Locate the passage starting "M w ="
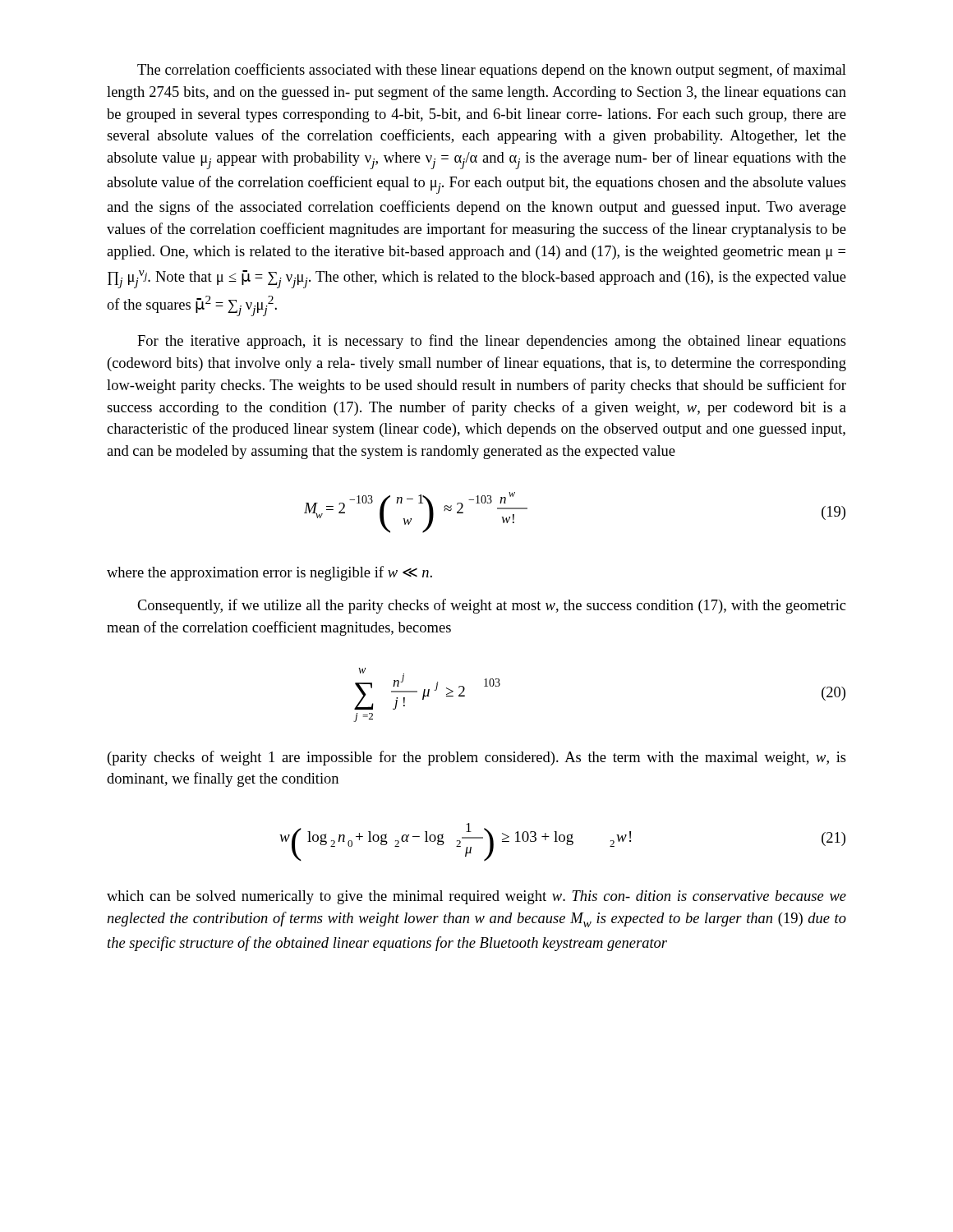Viewport: 953px width, 1232px height. (476, 512)
